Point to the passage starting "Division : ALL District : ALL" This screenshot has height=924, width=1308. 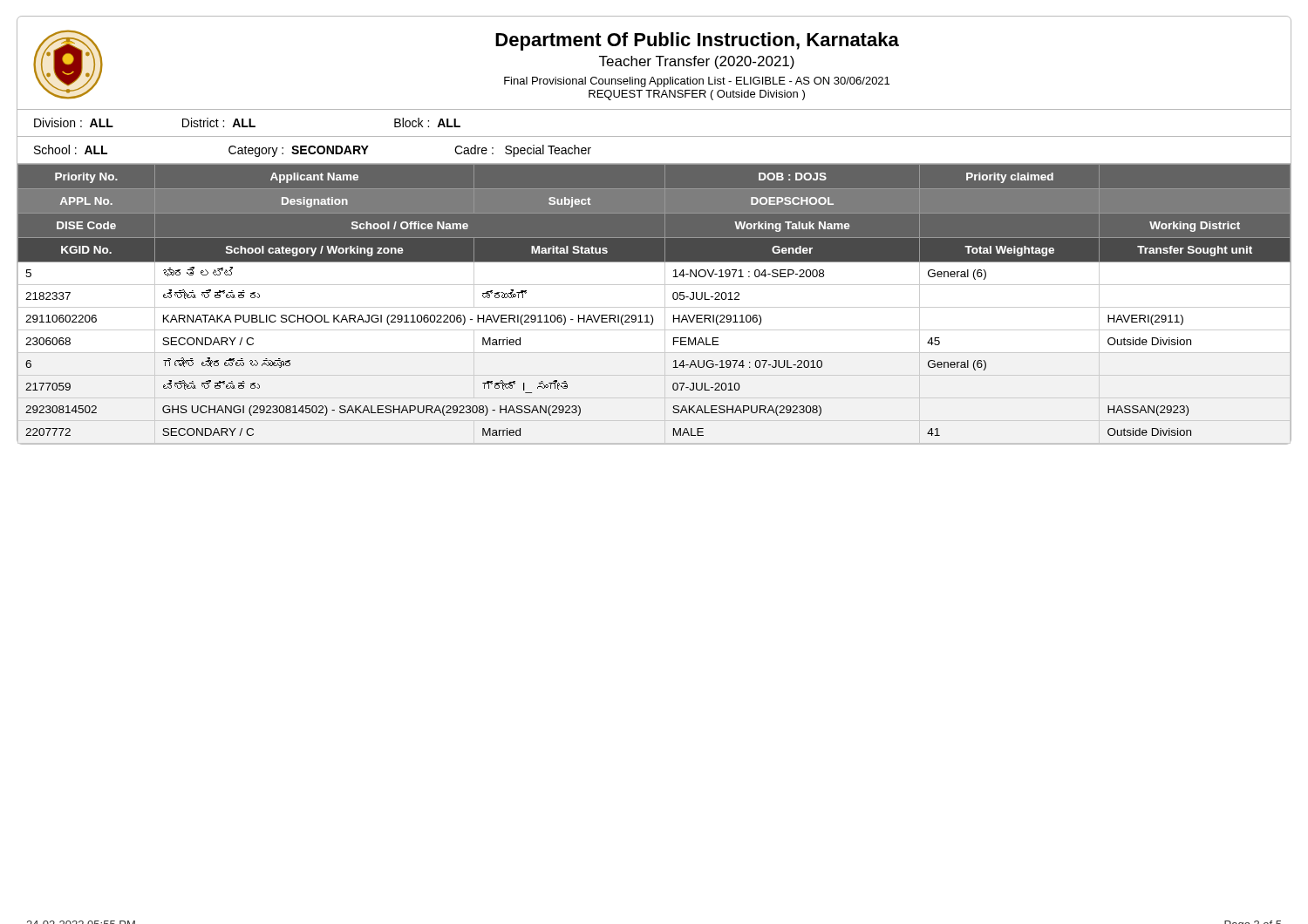click(x=247, y=123)
